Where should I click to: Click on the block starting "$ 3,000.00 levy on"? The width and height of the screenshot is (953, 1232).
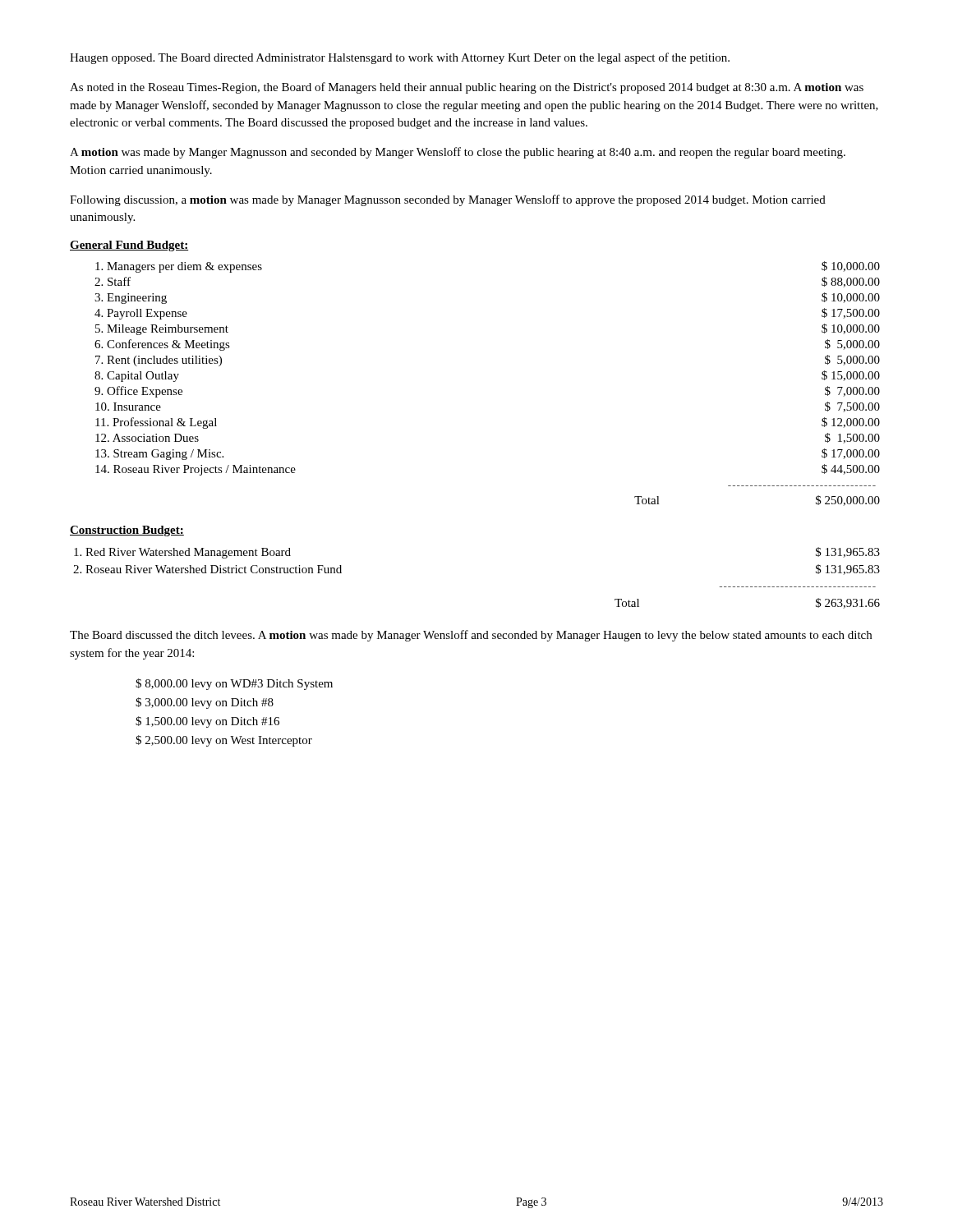tap(205, 702)
